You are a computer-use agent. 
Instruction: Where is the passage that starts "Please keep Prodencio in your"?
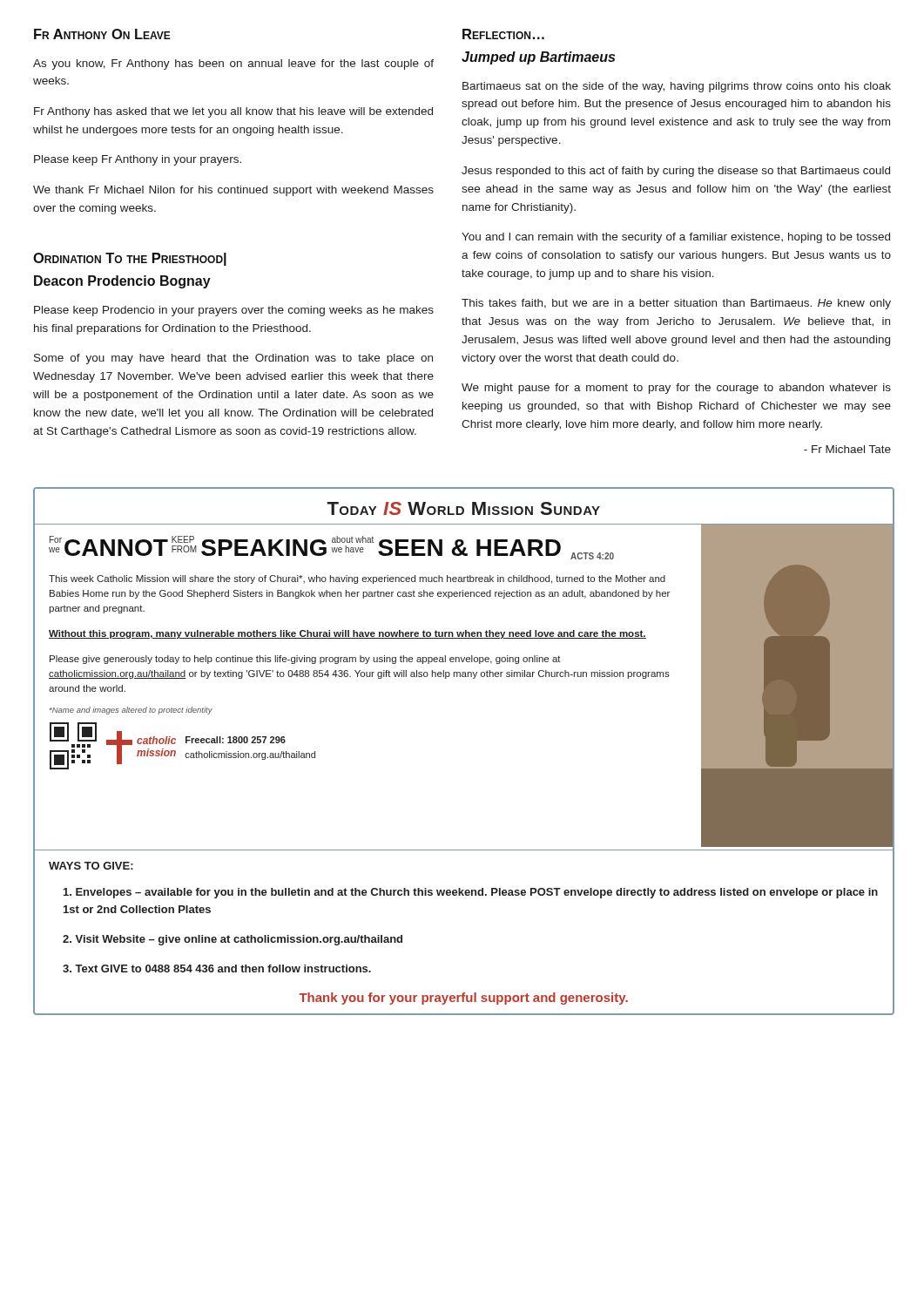(x=233, y=320)
